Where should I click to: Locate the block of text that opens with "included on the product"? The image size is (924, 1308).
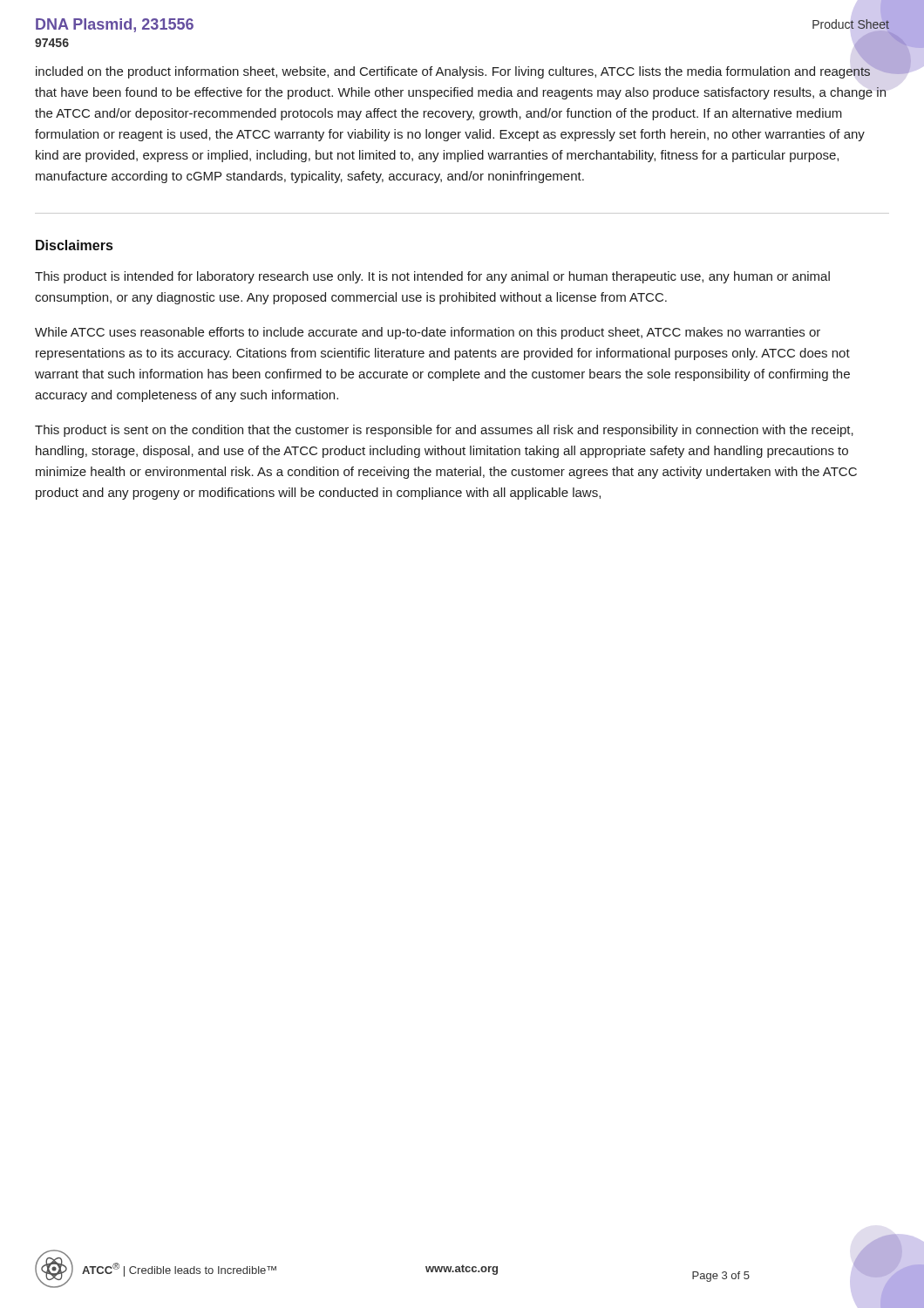[x=461, y=123]
